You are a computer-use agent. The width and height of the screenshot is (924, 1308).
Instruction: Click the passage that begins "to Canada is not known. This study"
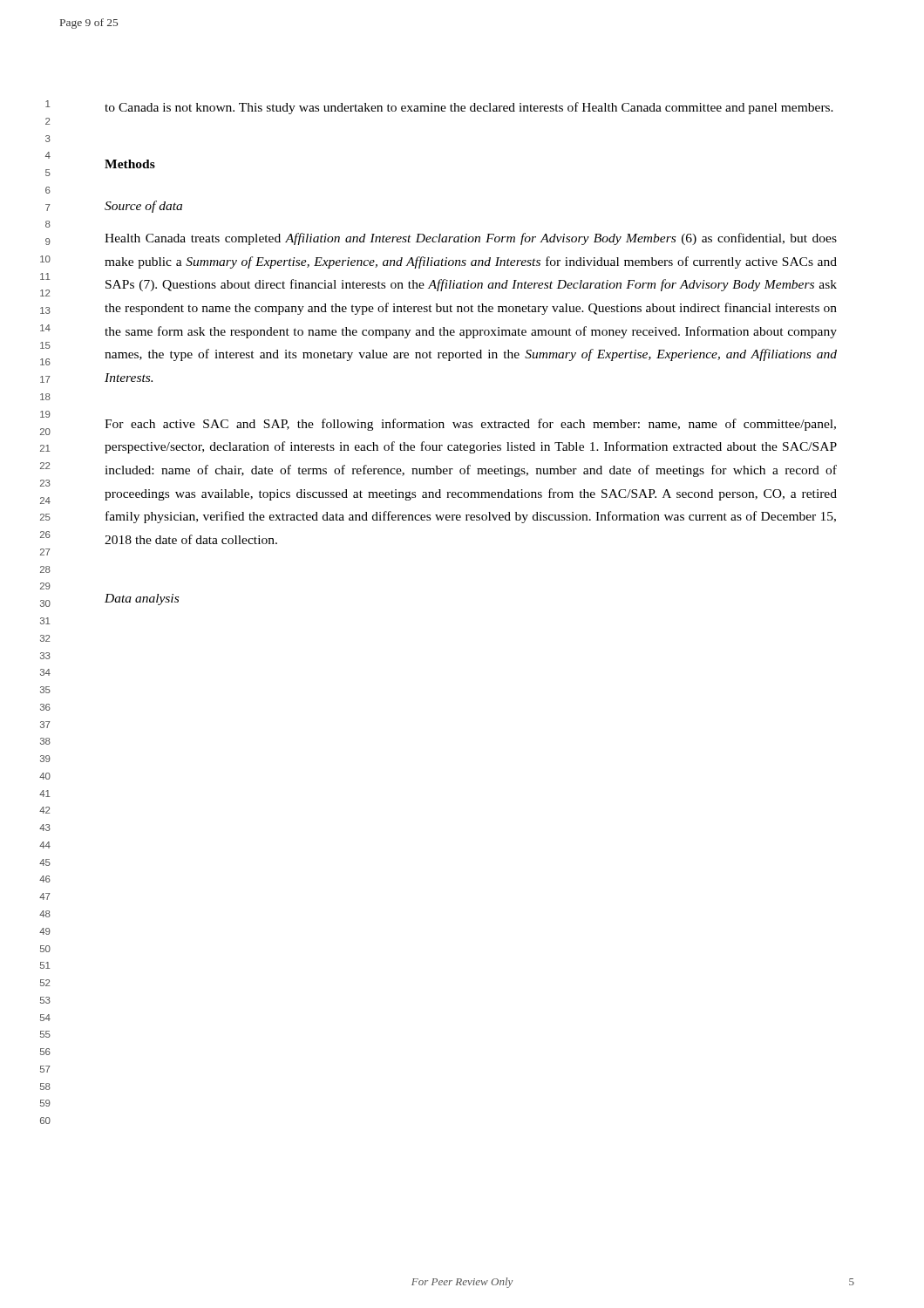(x=469, y=107)
